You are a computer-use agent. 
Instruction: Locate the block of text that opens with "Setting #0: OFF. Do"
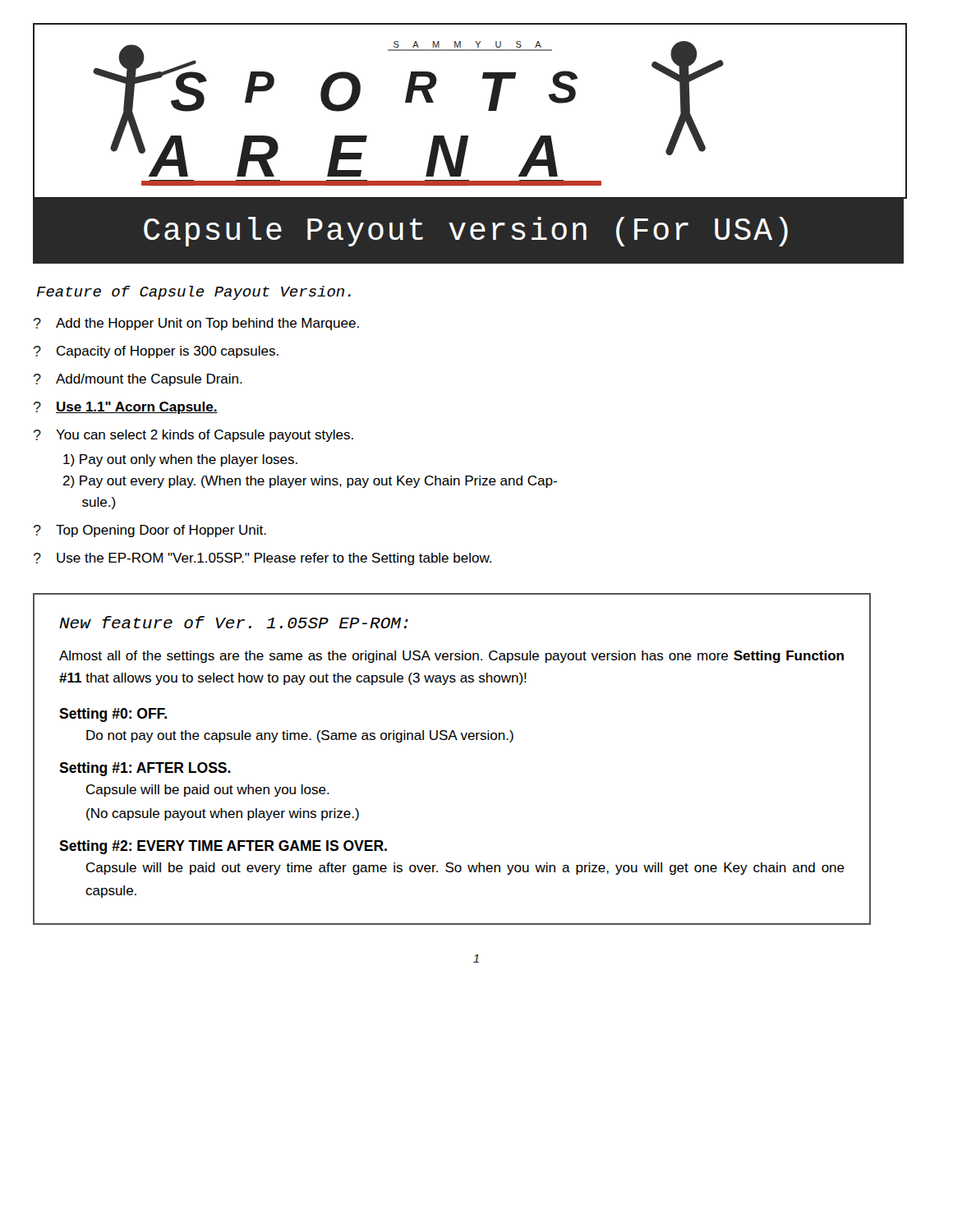tap(113, 715)
